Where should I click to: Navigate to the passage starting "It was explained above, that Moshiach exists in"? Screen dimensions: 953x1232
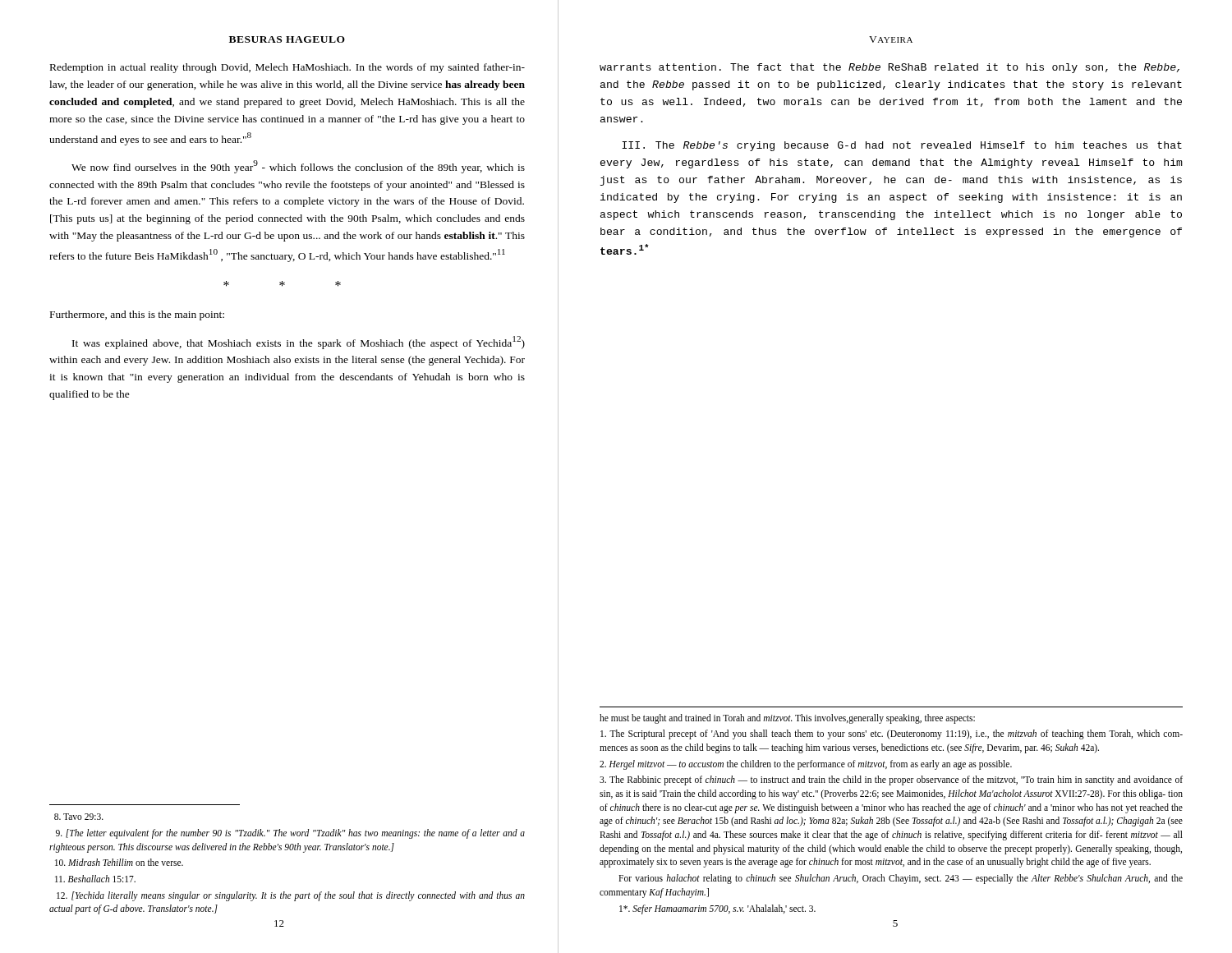pos(287,367)
